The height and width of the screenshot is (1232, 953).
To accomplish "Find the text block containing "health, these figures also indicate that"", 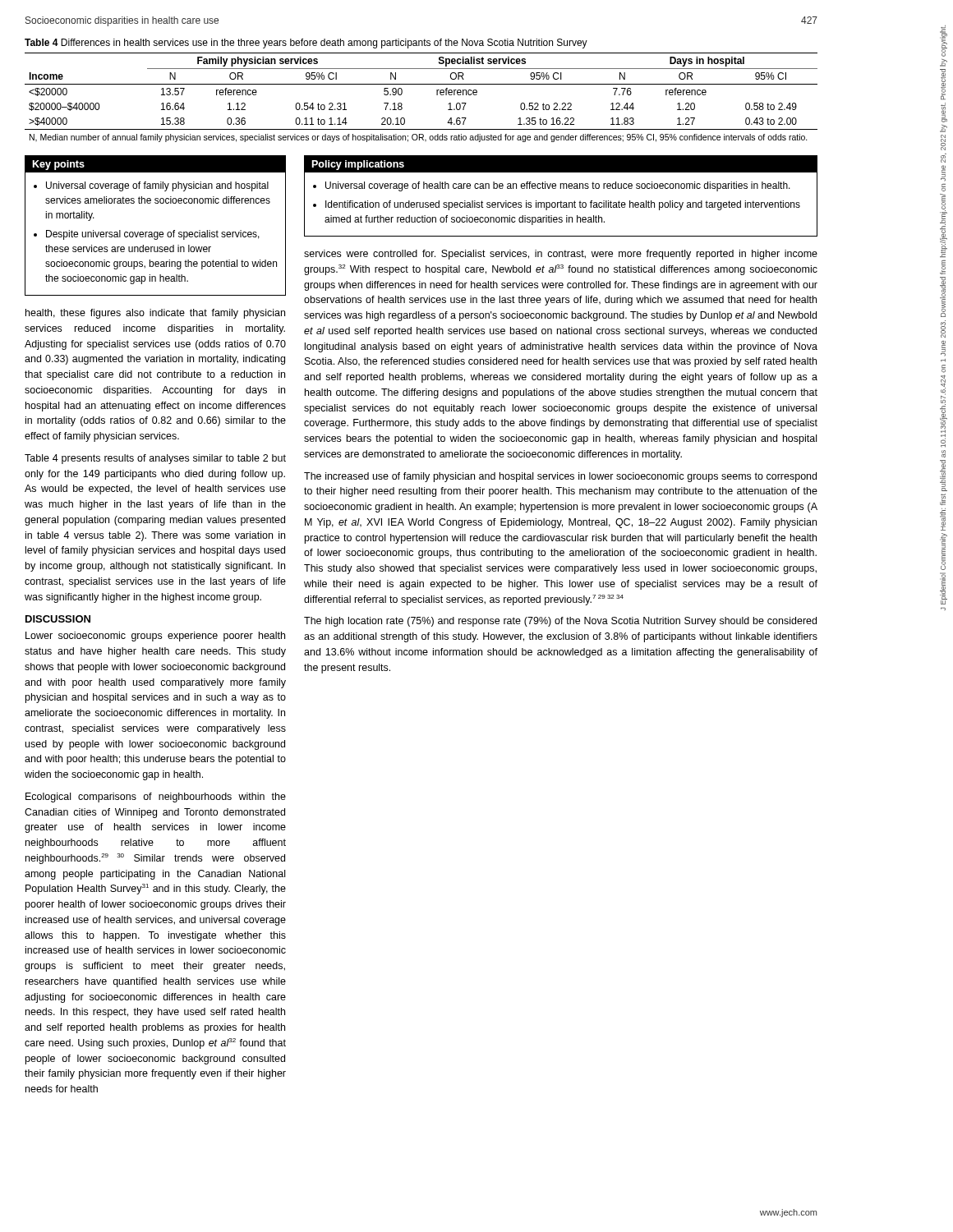I will click(x=155, y=375).
